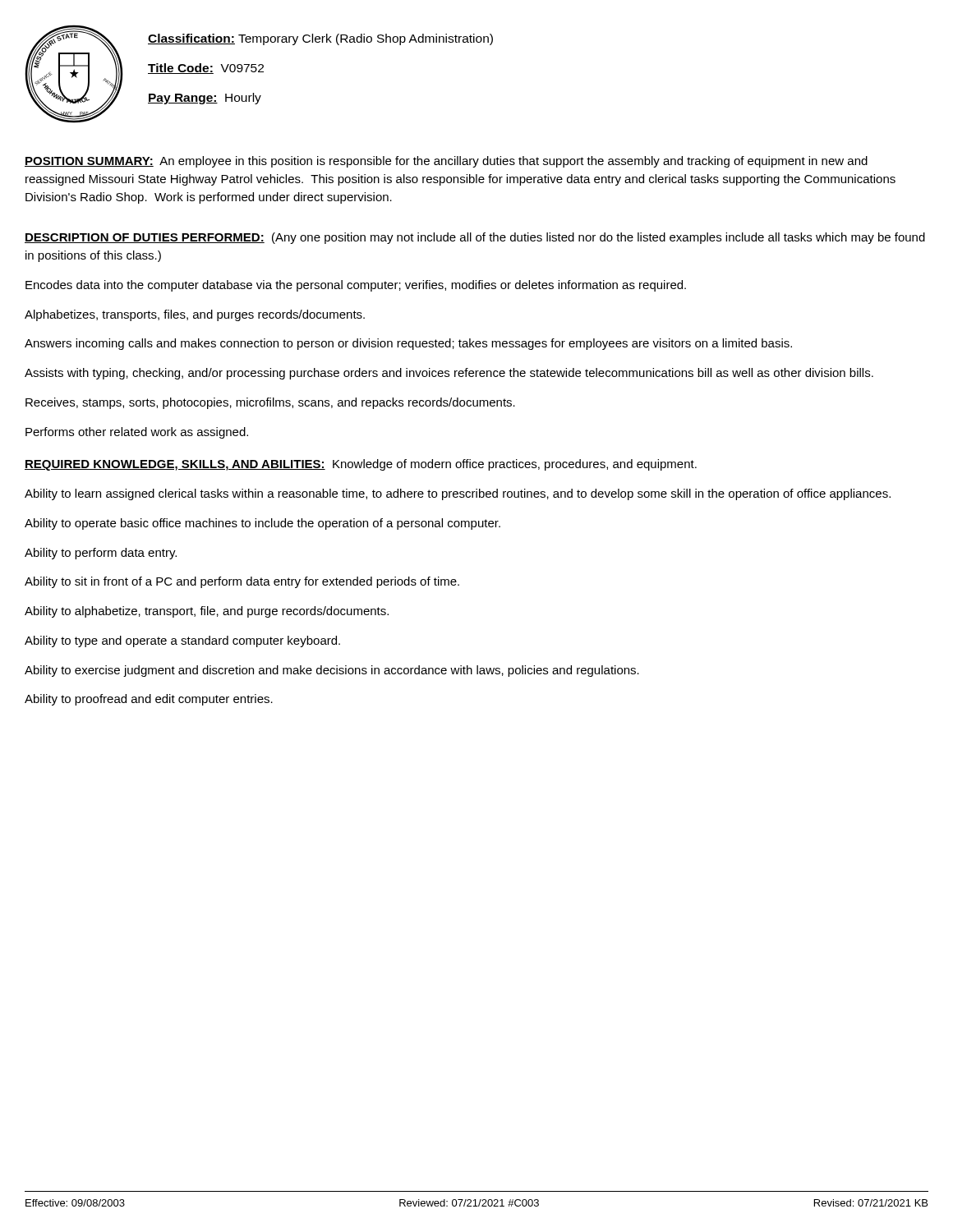Navigate to the block starting "Pay Range: Hourly"
The image size is (953, 1232).
pos(205,97)
